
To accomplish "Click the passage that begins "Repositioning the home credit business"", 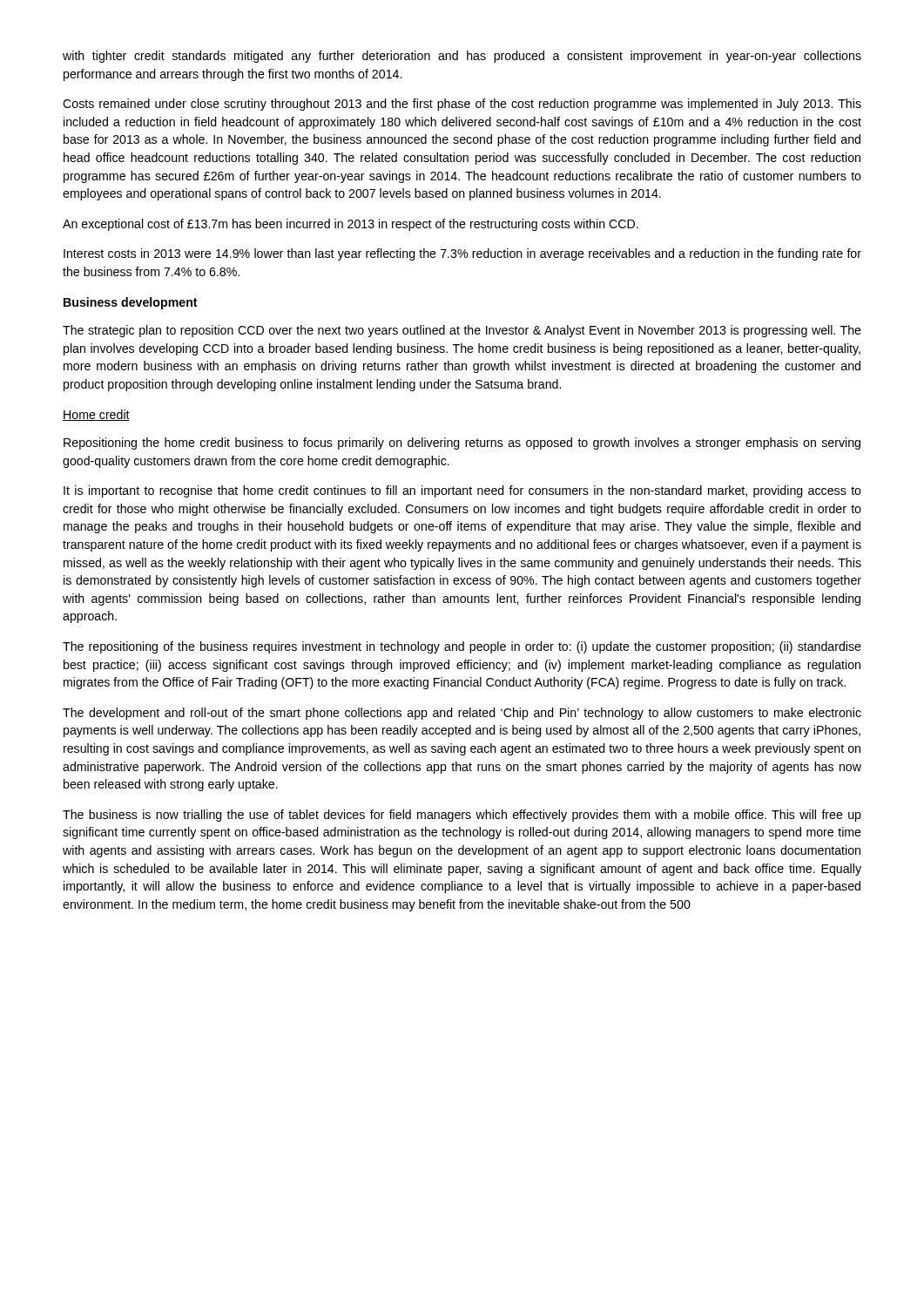I will point(462,452).
